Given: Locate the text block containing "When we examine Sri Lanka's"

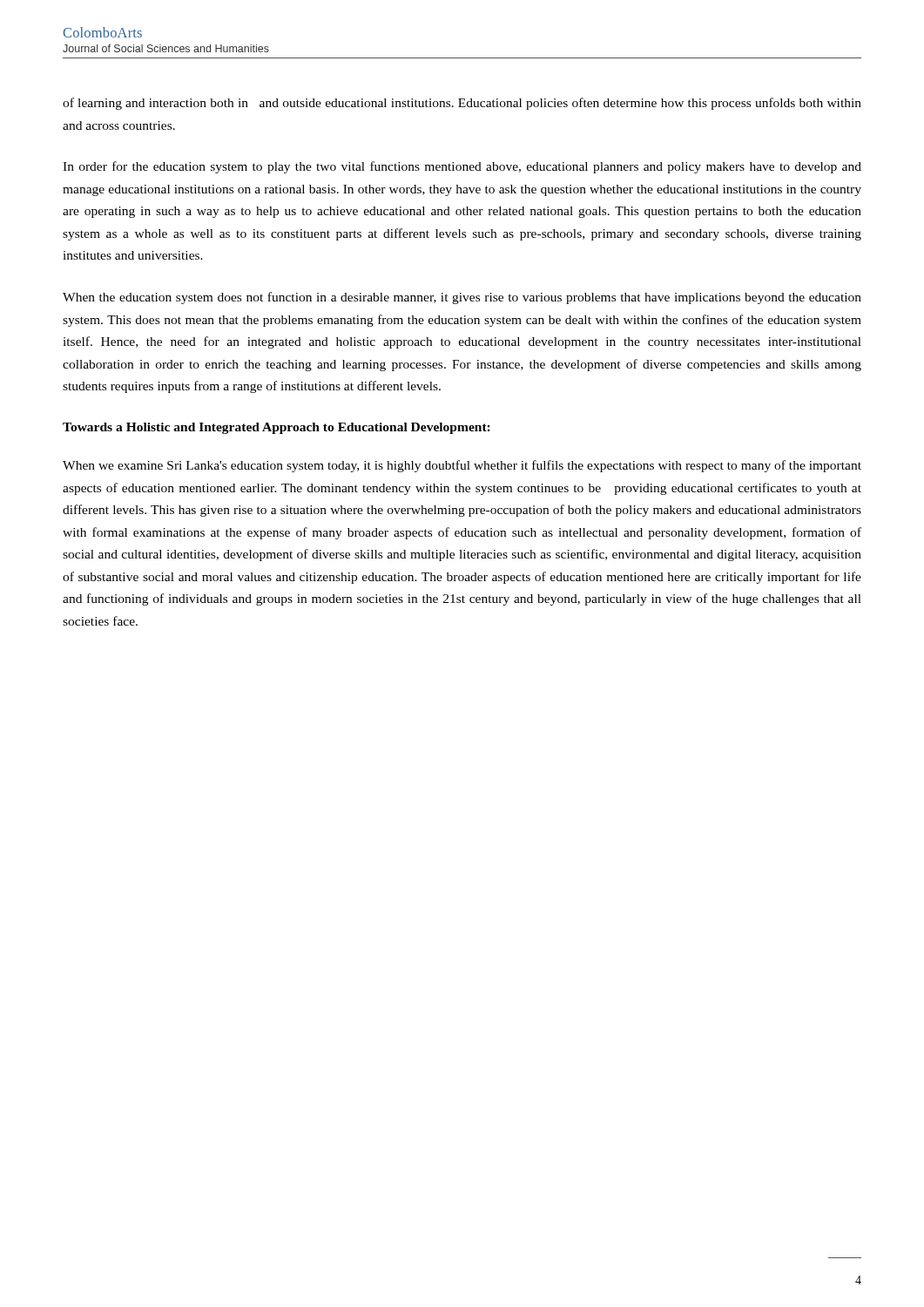Looking at the screenshot, I should click(x=462, y=543).
